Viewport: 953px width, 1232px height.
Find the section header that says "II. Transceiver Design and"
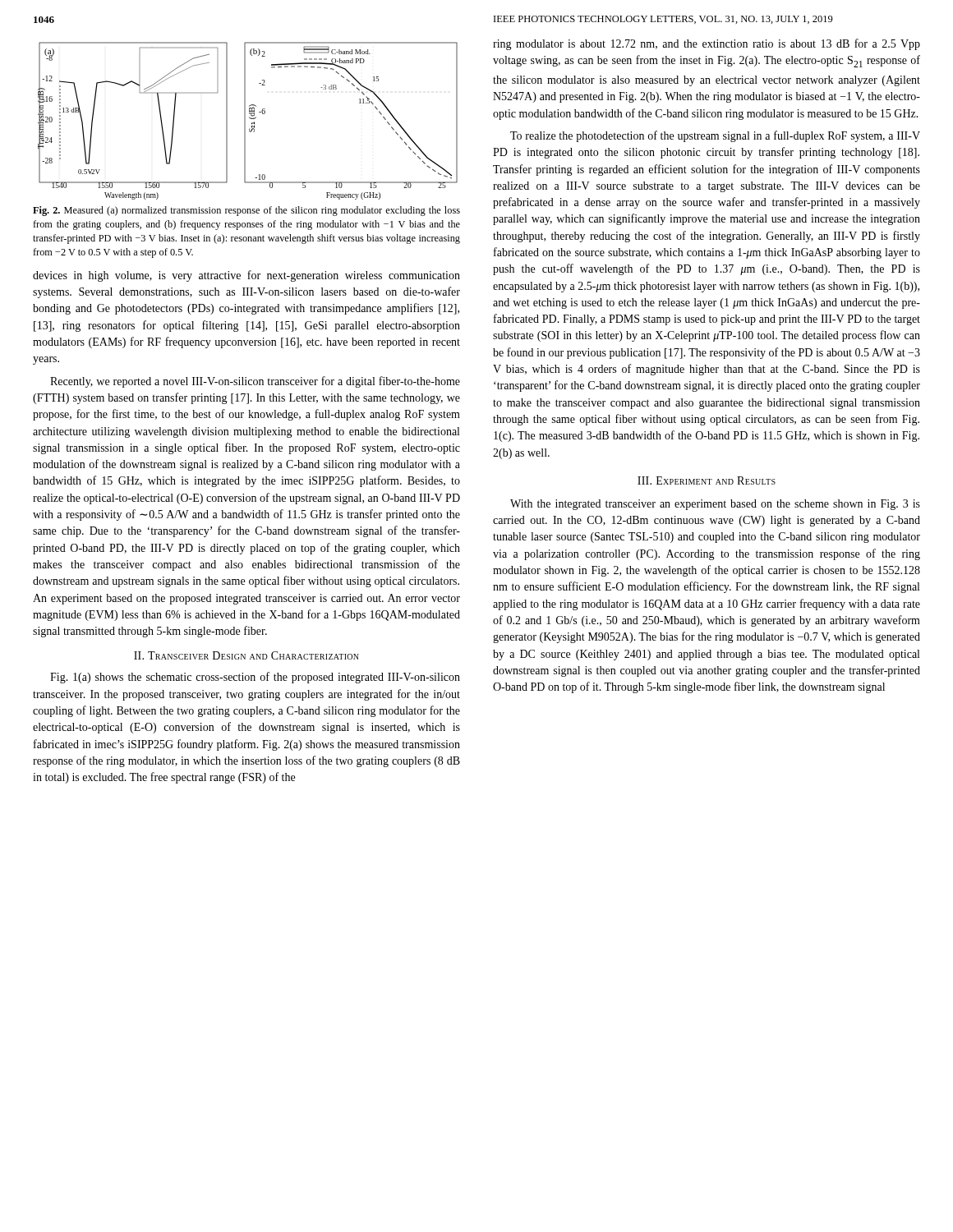[x=246, y=656]
